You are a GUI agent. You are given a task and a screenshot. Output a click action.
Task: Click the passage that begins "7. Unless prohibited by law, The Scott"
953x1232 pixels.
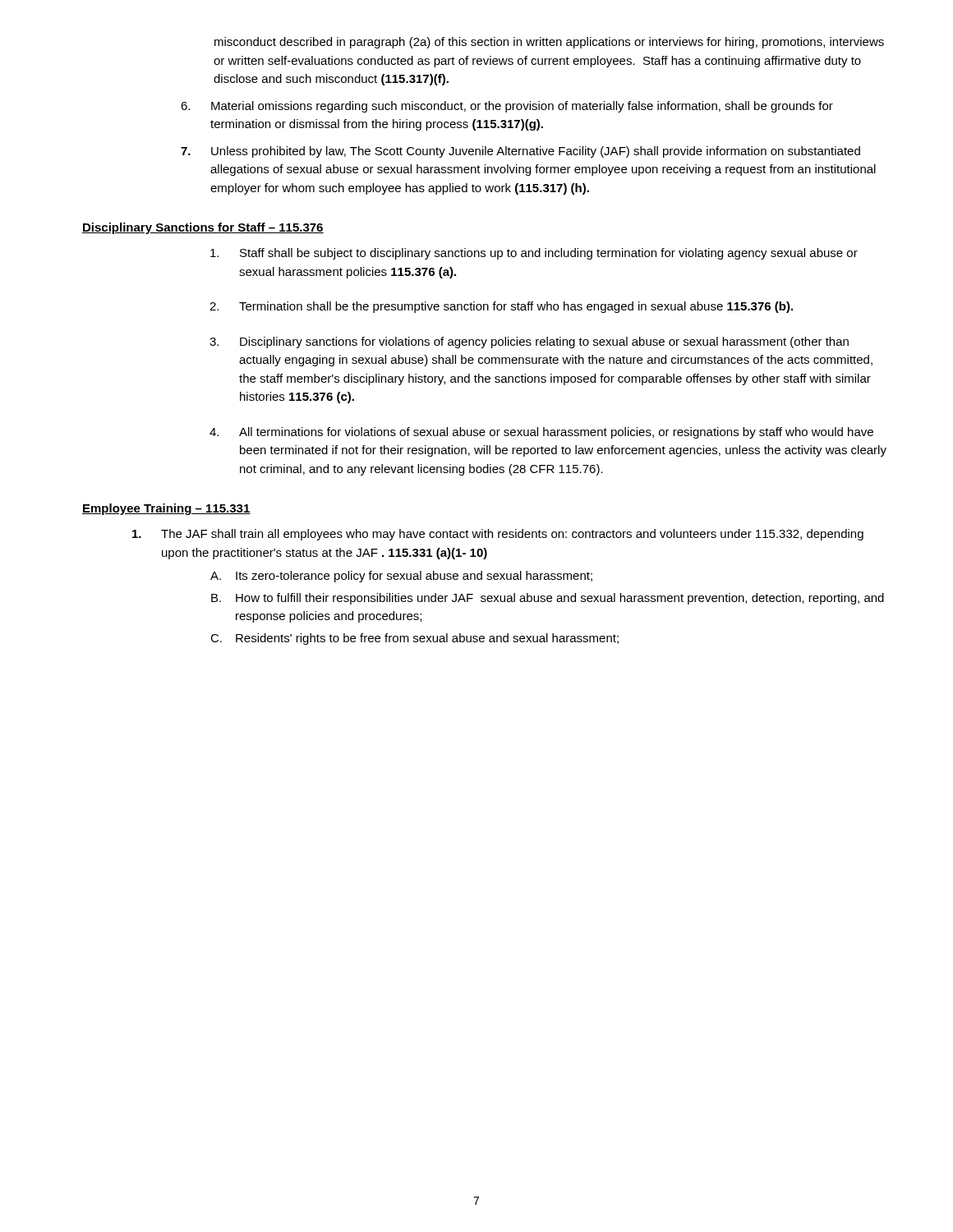click(x=534, y=169)
